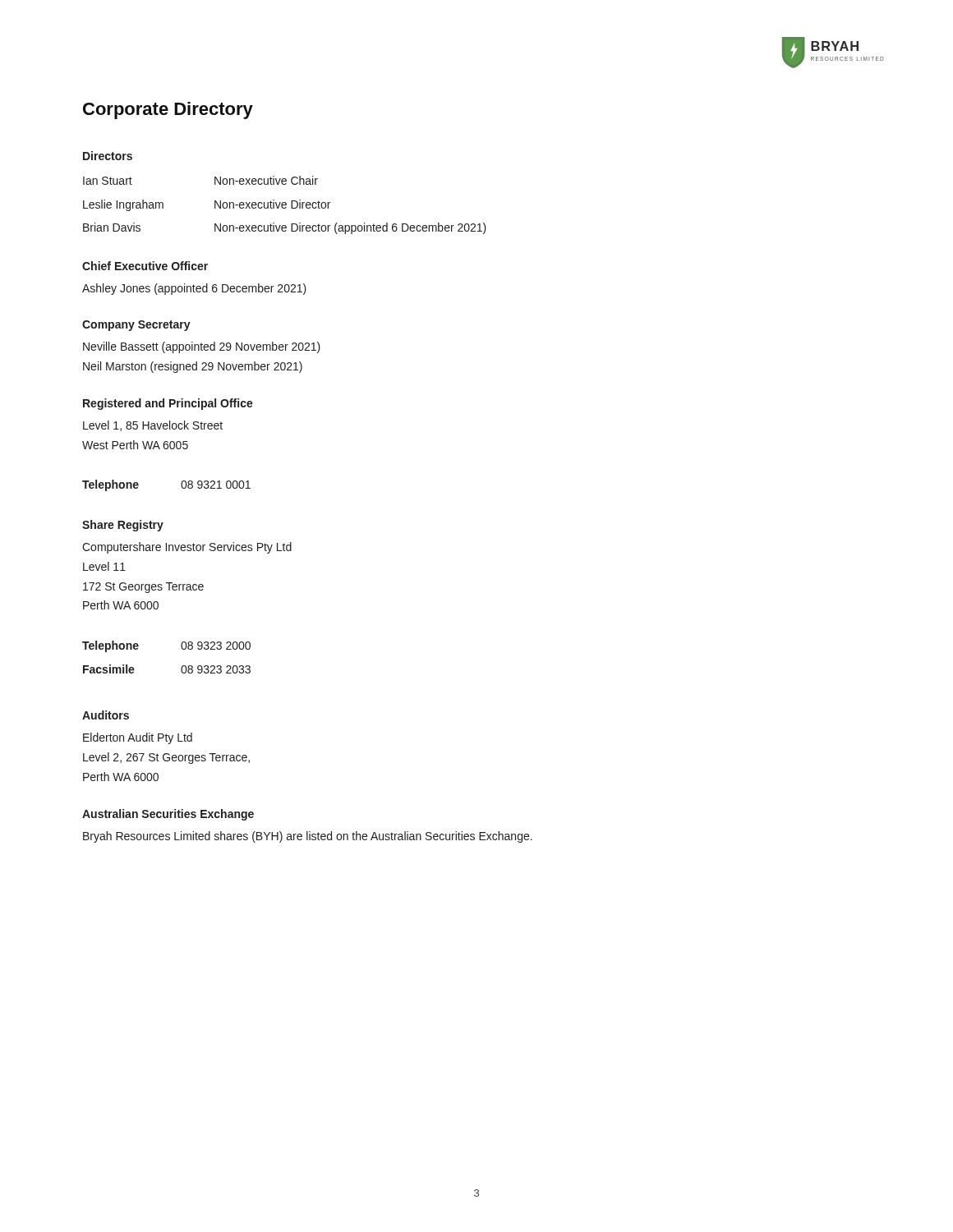Find the block on this page that starts "Ian Stuart Non-executive"
The height and width of the screenshot is (1232, 953).
coord(284,204)
